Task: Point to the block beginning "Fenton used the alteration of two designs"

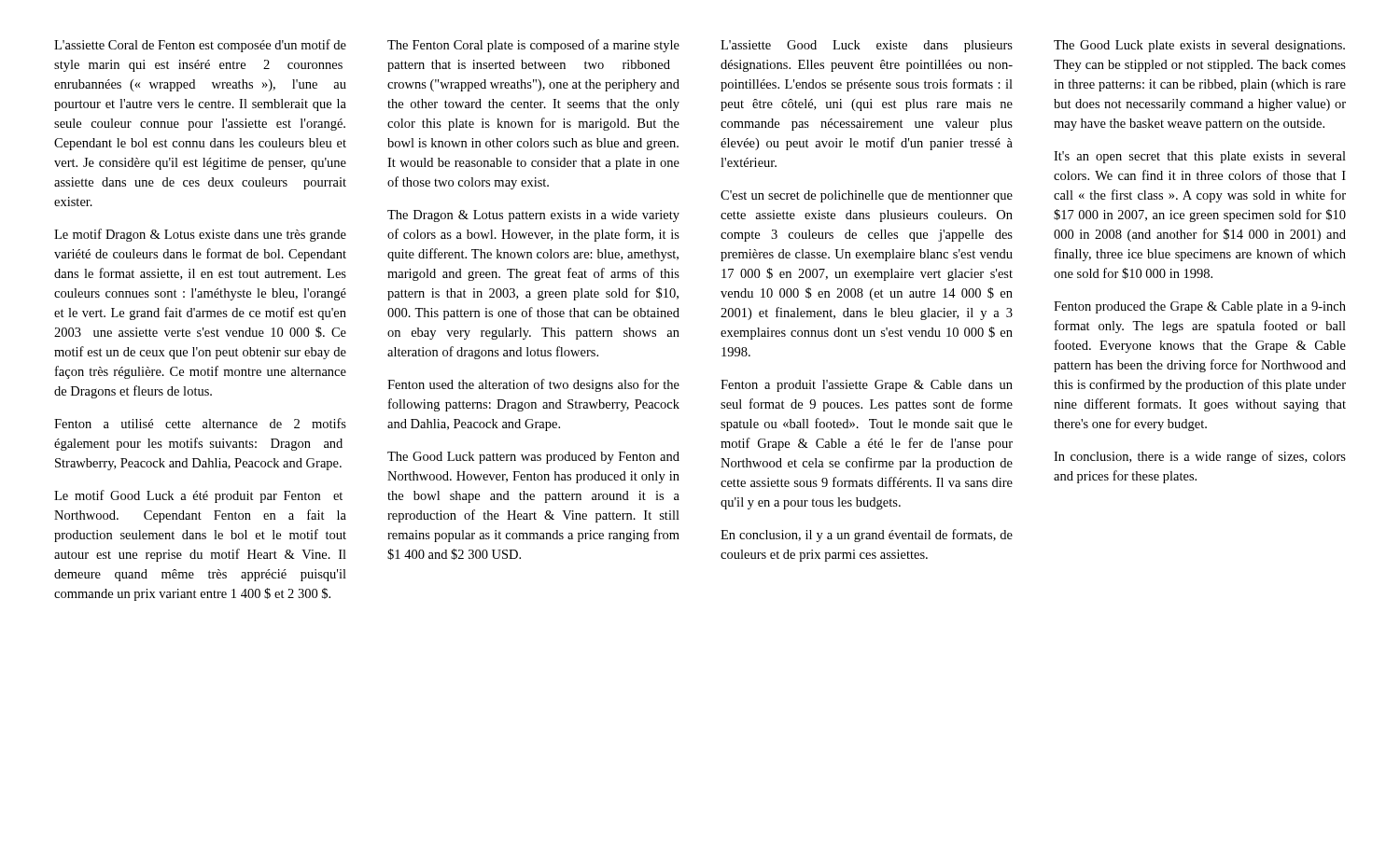Action: [533, 405]
